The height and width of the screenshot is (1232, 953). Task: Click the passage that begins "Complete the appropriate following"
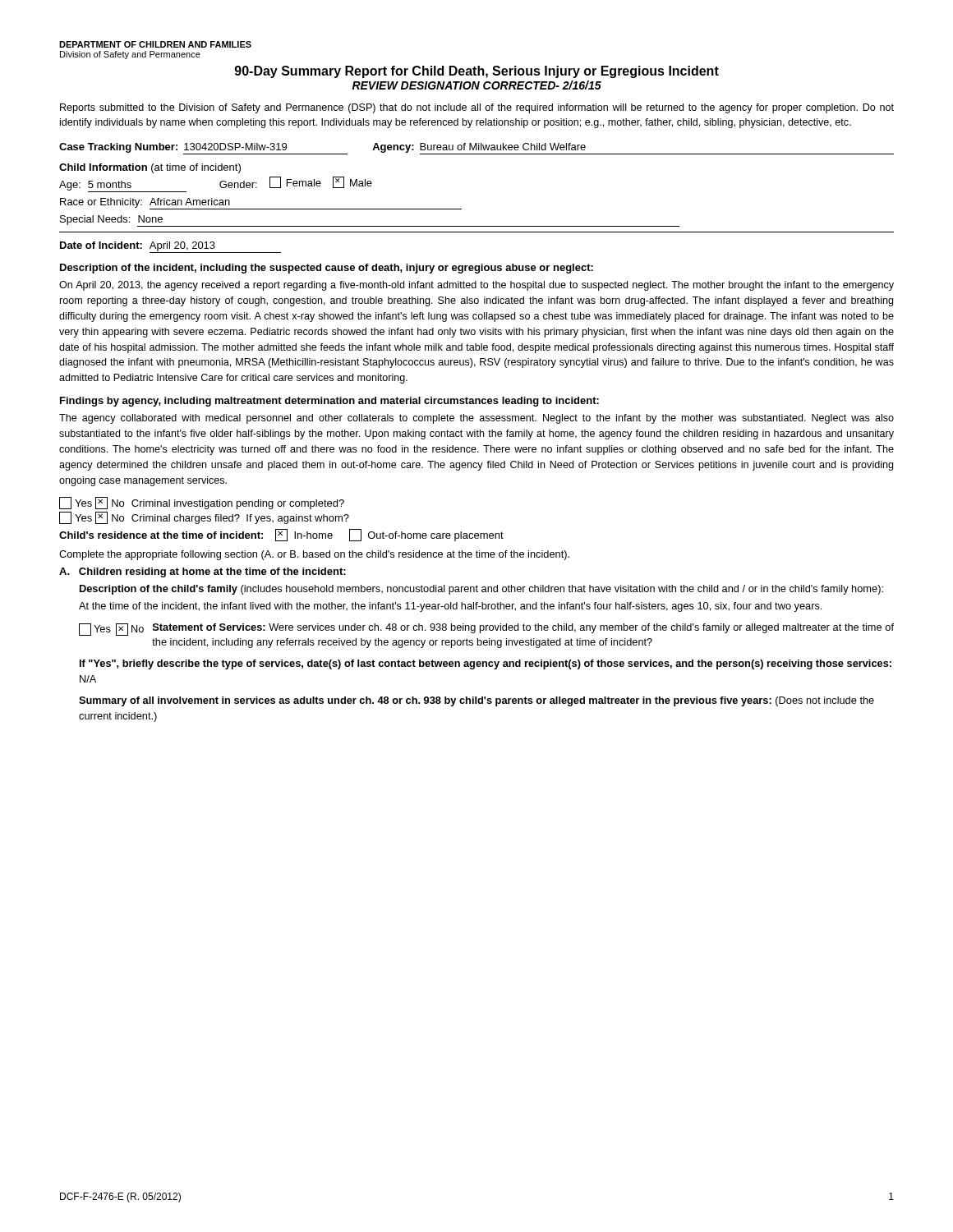click(x=315, y=554)
